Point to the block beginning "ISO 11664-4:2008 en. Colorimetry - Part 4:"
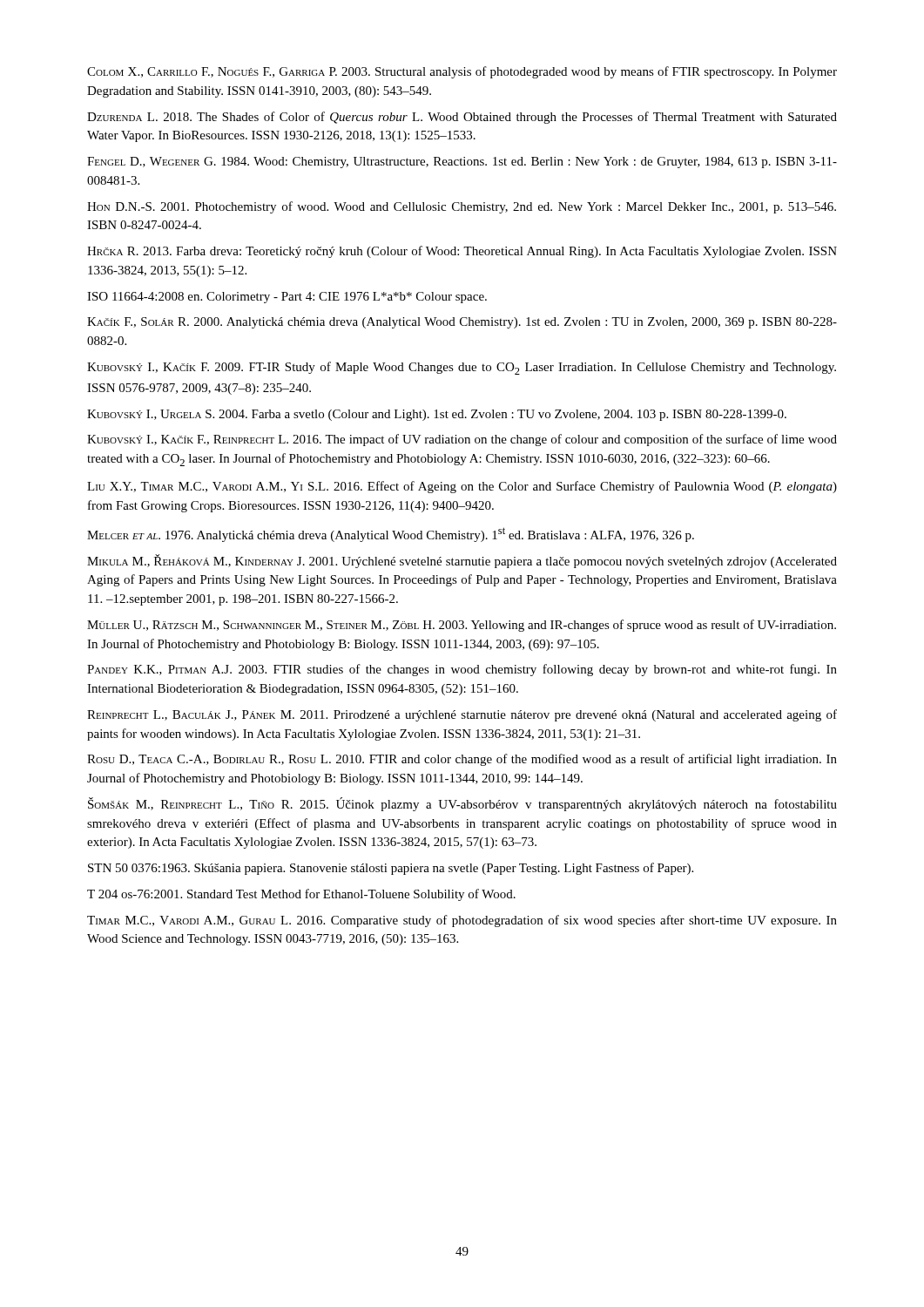 (462, 297)
